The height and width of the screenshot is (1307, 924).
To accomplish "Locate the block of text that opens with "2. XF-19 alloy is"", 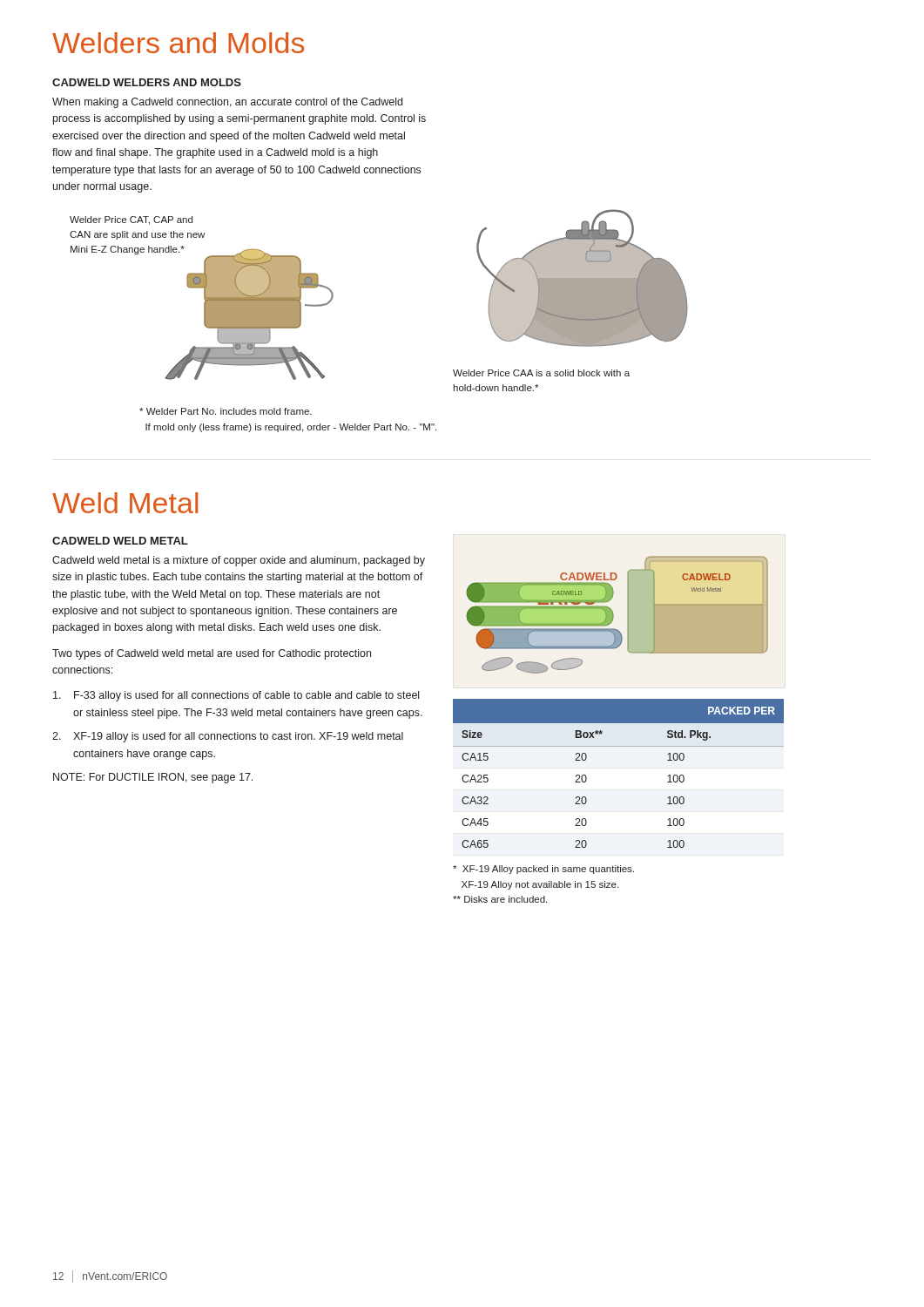I will click(240, 745).
